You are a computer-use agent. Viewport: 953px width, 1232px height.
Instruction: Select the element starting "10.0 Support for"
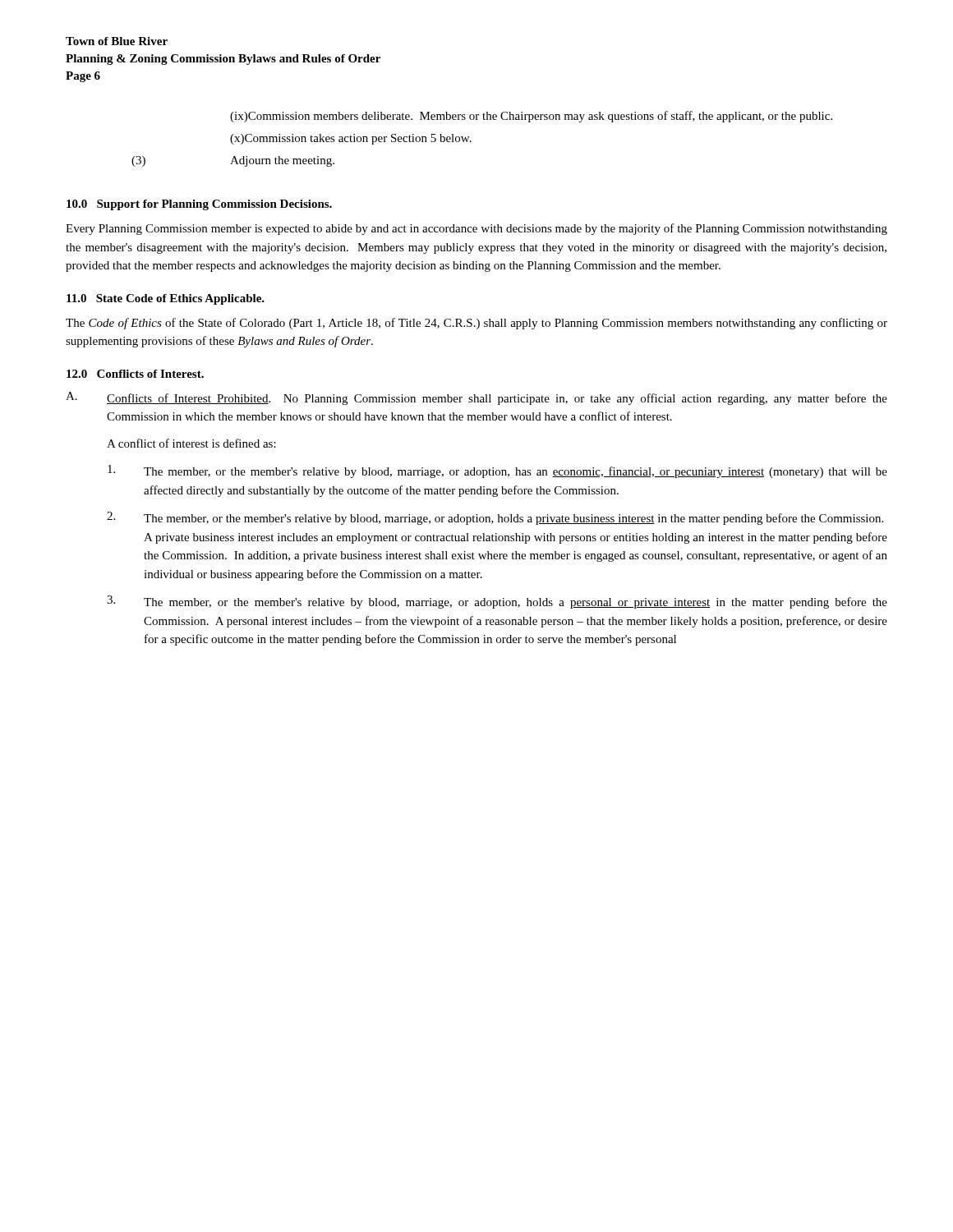(199, 204)
